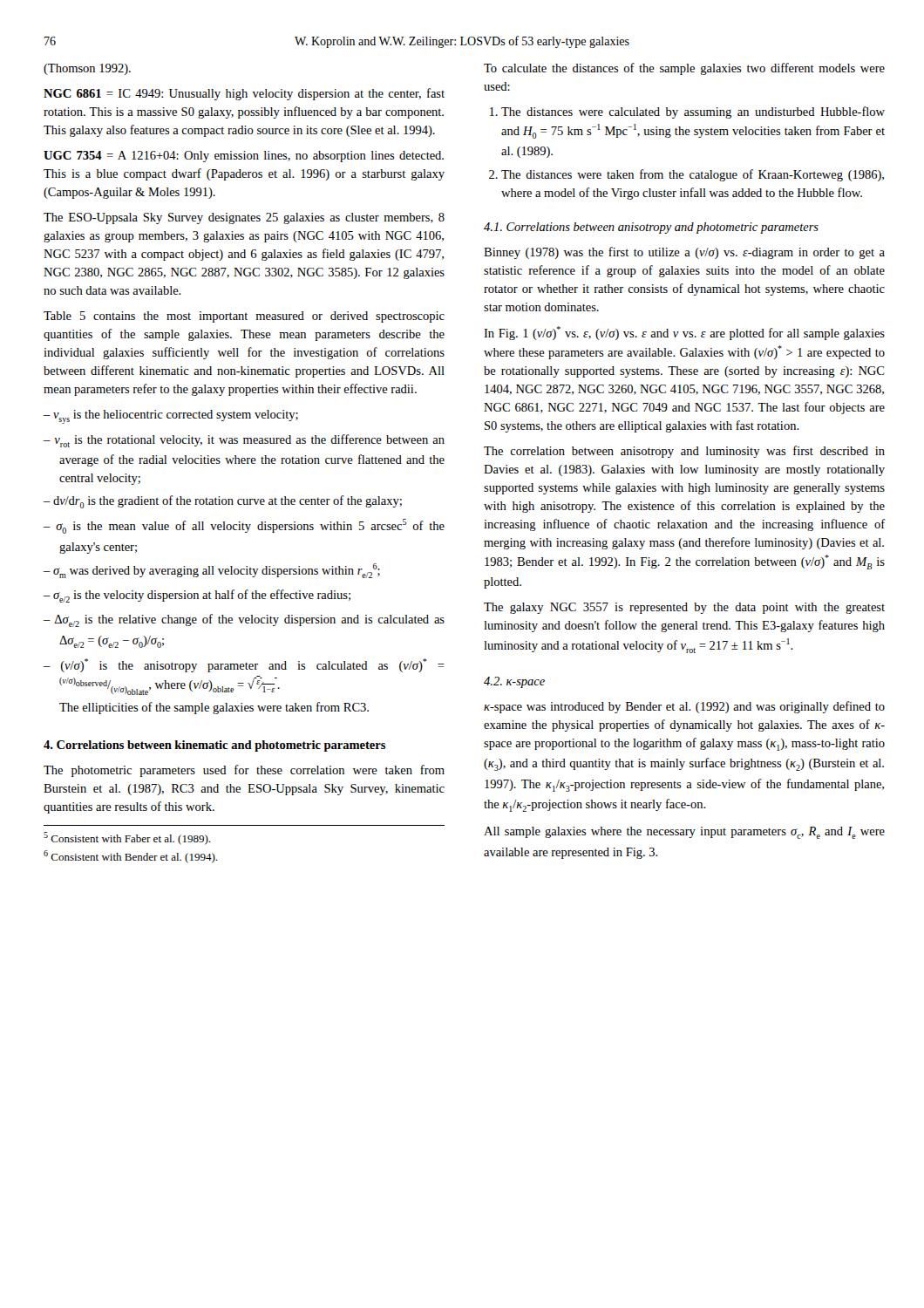Image resolution: width=924 pixels, height=1308 pixels.
Task: Click on the list item that says "– Δσe/2 is the relative change of"
Action: (x=244, y=631)
